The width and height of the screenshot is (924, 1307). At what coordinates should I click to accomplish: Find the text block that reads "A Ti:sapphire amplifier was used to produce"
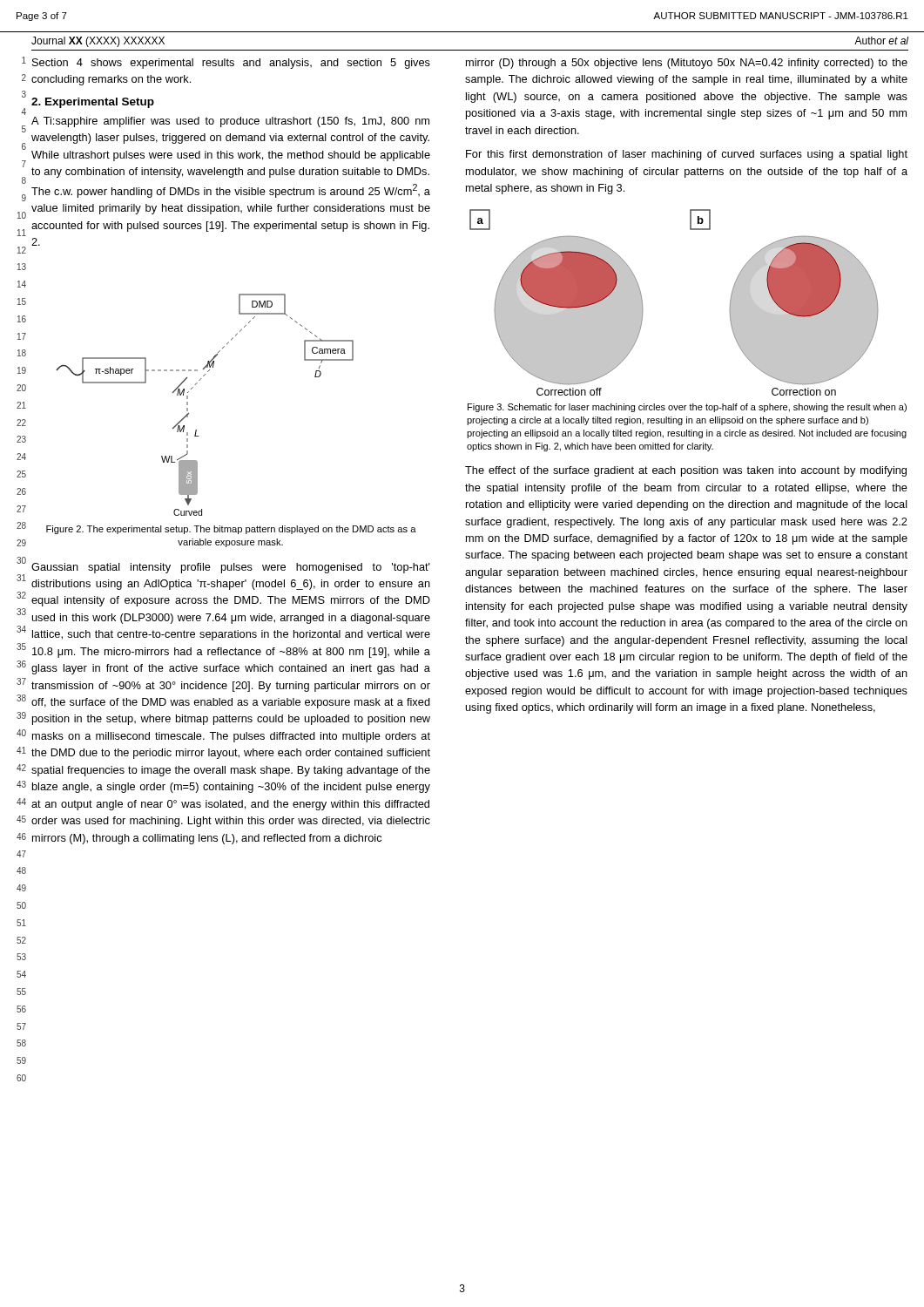click(x=231, y=181)
